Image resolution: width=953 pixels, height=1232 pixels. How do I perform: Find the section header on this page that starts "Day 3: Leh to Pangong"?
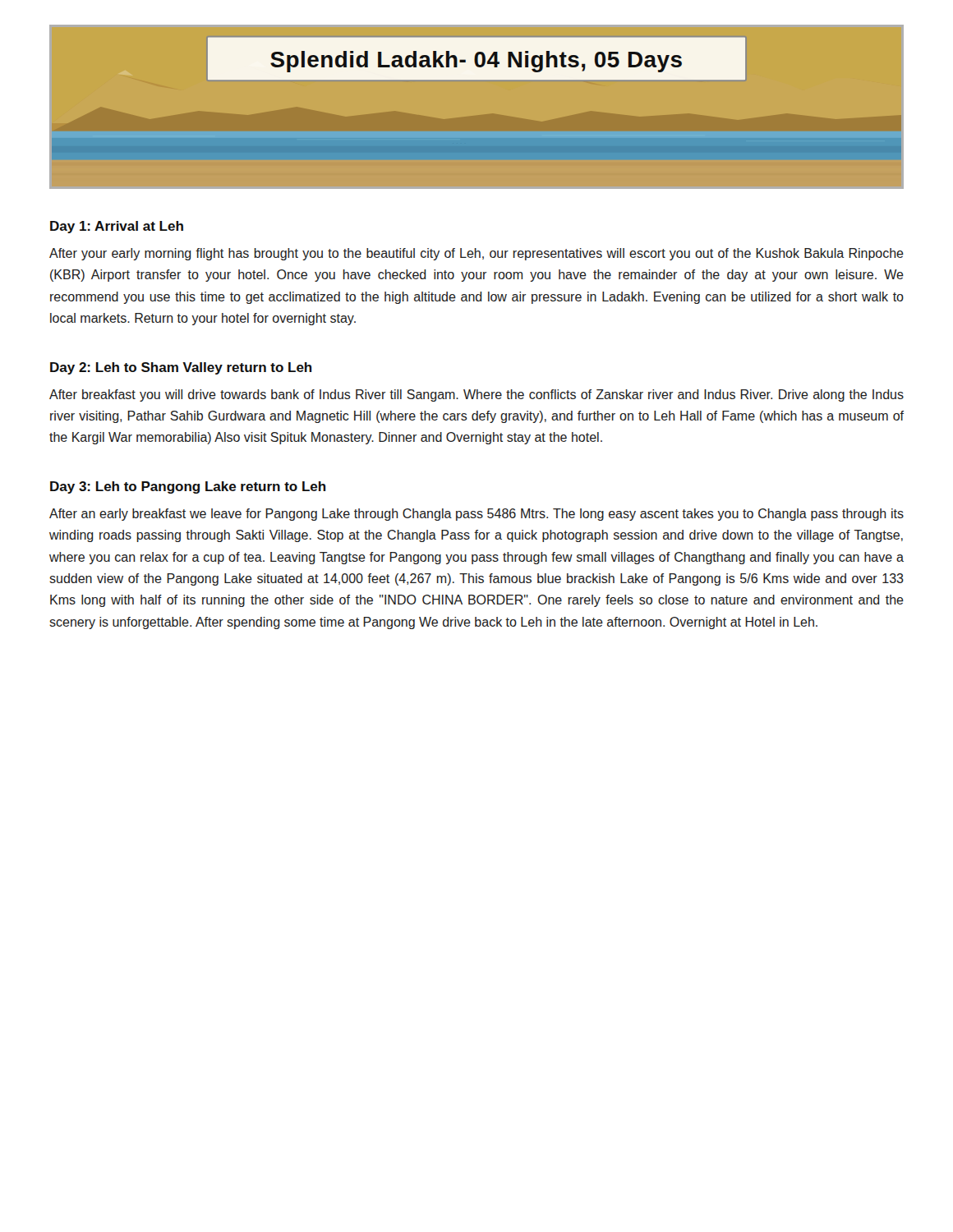188,486
